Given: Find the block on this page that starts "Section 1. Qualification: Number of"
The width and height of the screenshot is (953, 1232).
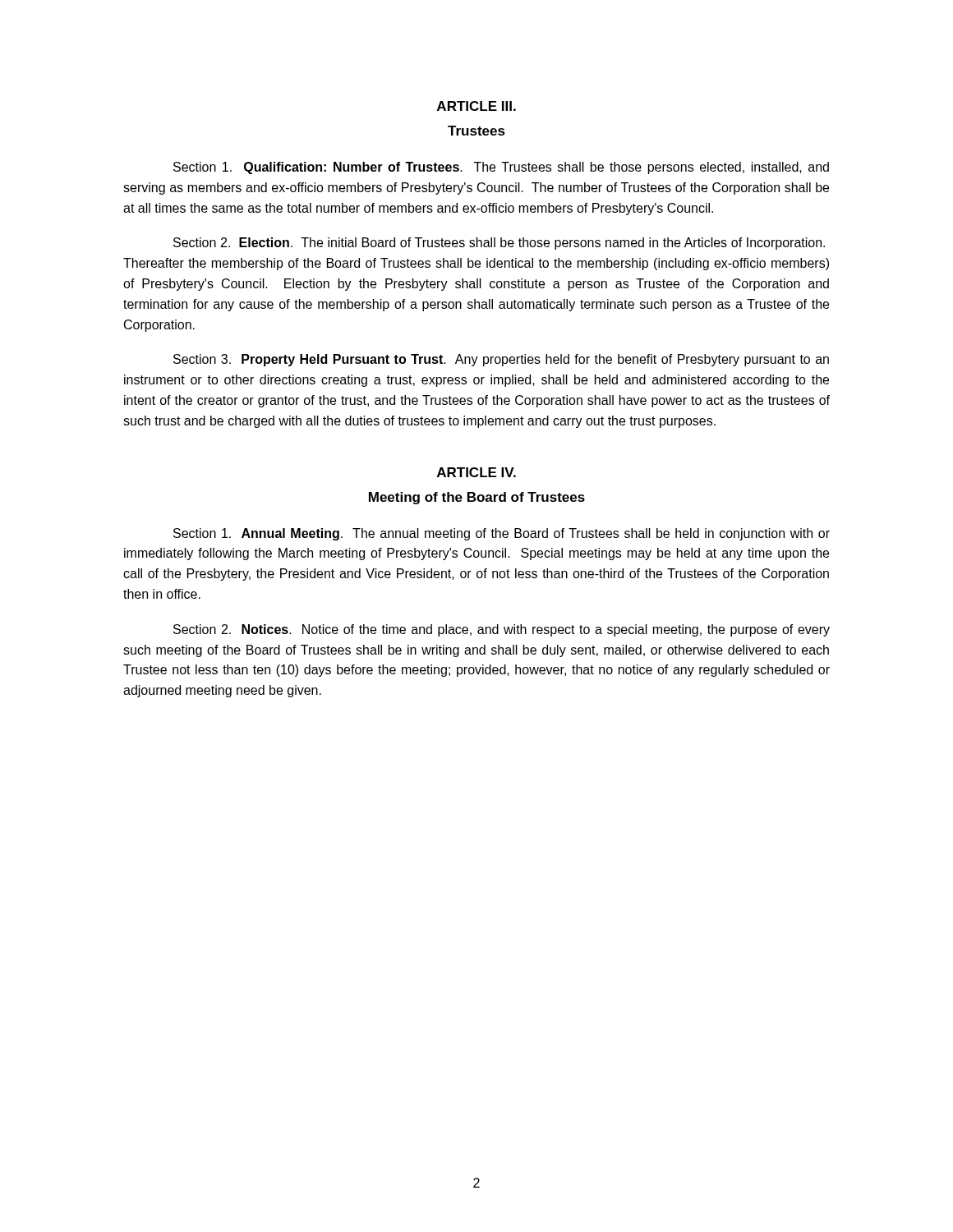Looking at the screenshot, I should click(476, 188).
